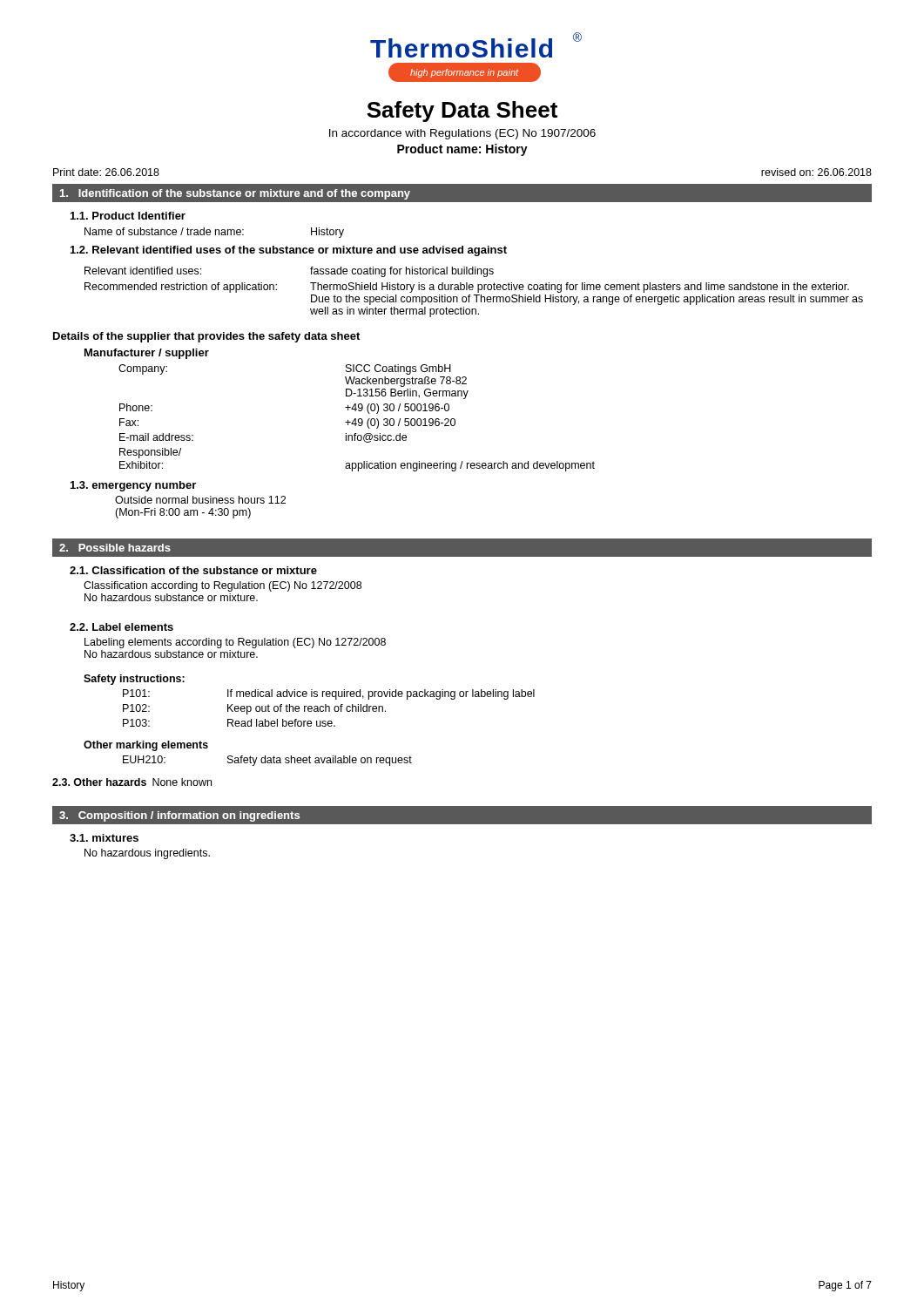Click on the text that reads "Safety instructions:"
The height and width of the screenshot is (1307, 924).
pyautogui.click(x=134, y=679)
